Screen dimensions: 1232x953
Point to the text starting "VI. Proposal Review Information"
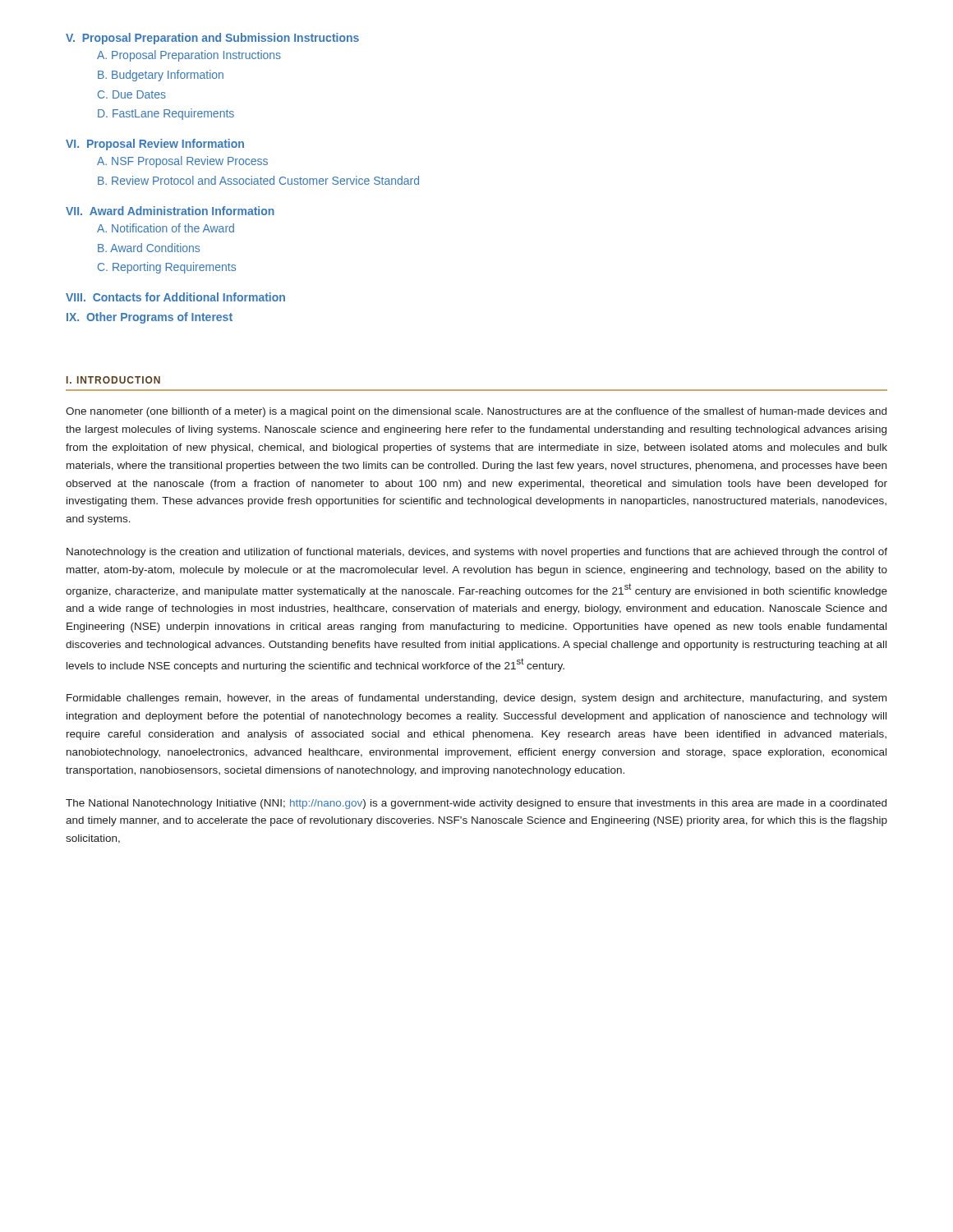[155, 144]
